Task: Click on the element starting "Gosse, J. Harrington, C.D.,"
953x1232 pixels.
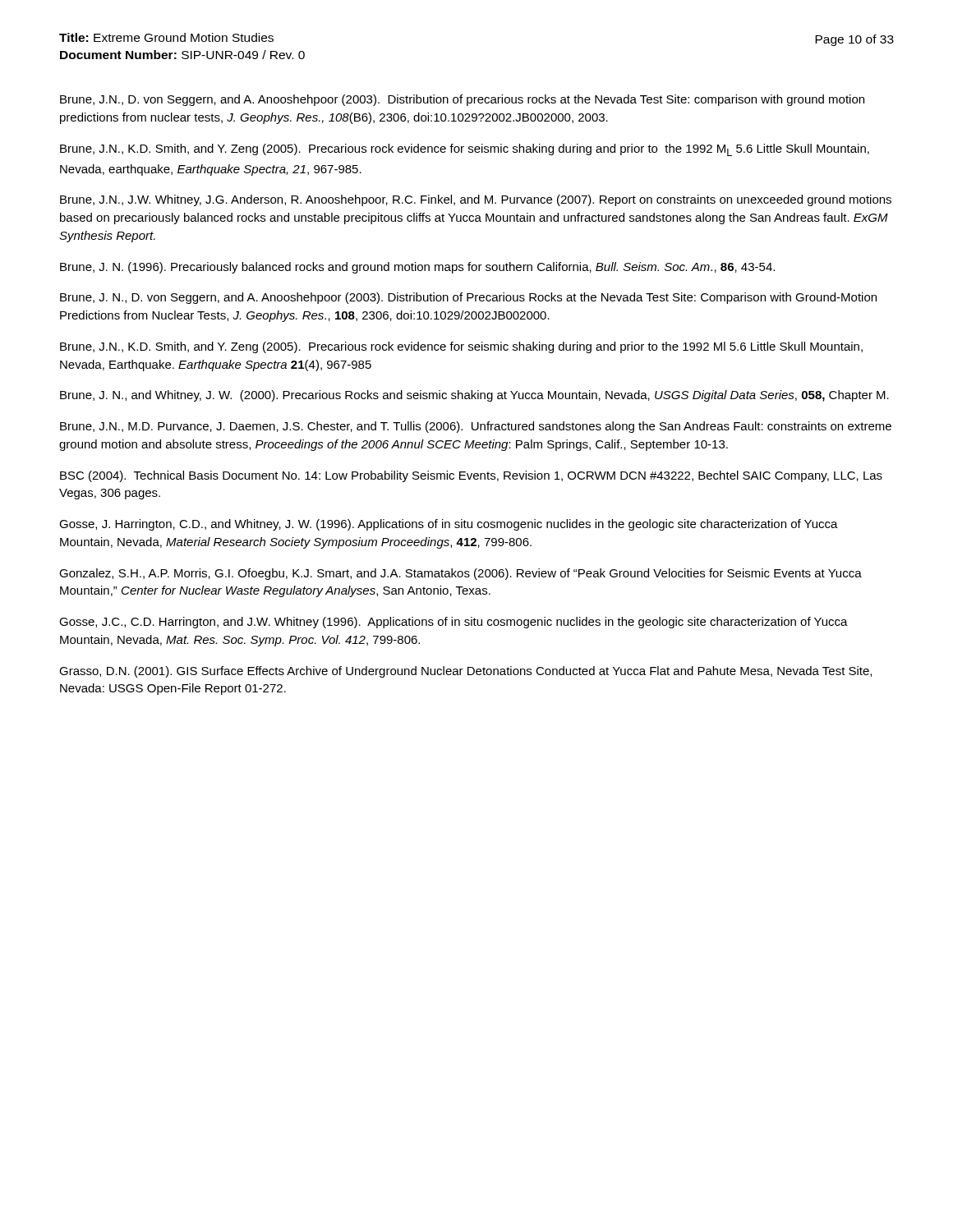Action: 476,533
